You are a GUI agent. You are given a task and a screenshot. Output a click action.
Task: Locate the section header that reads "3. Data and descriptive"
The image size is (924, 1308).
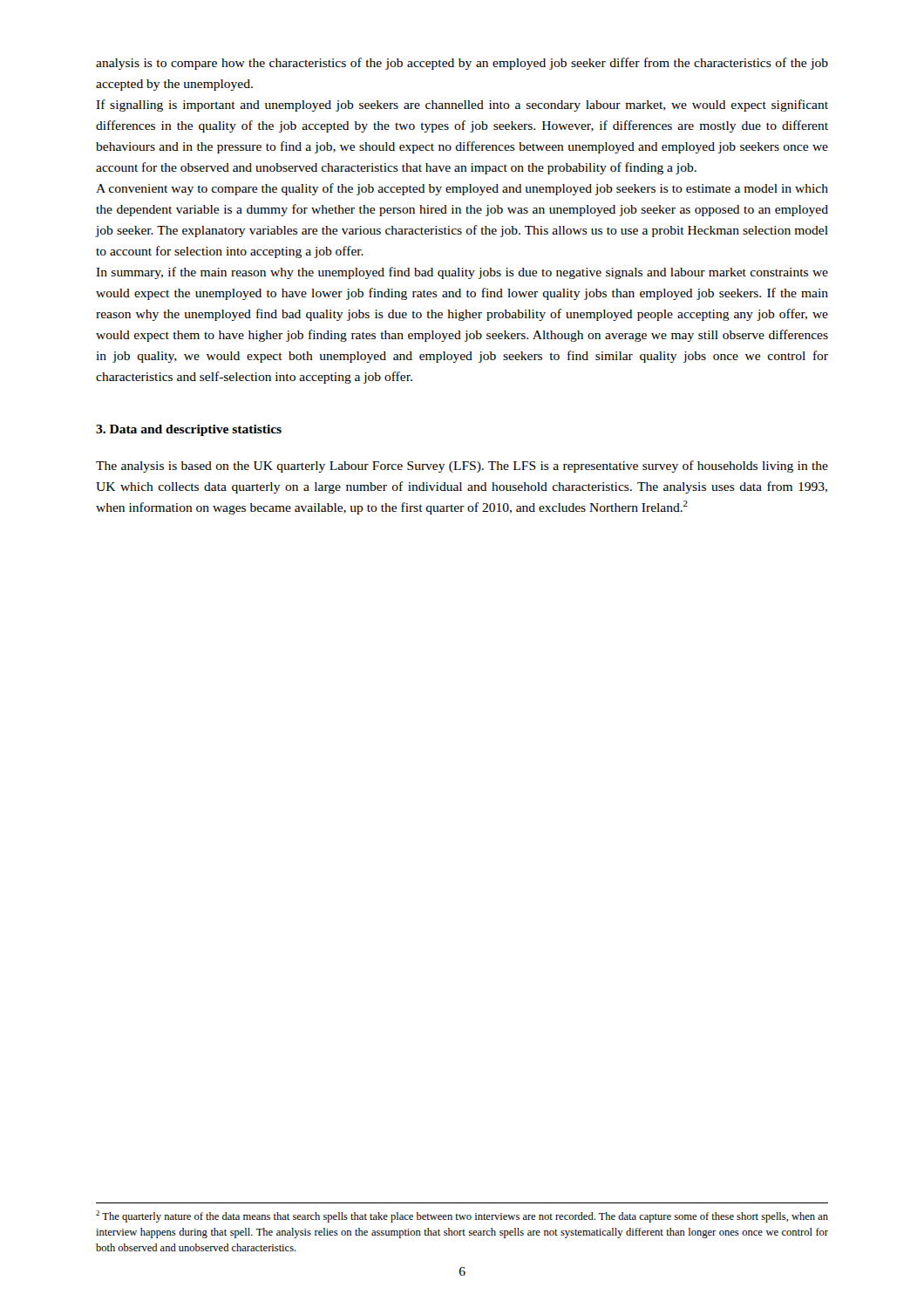click(189, 429)
